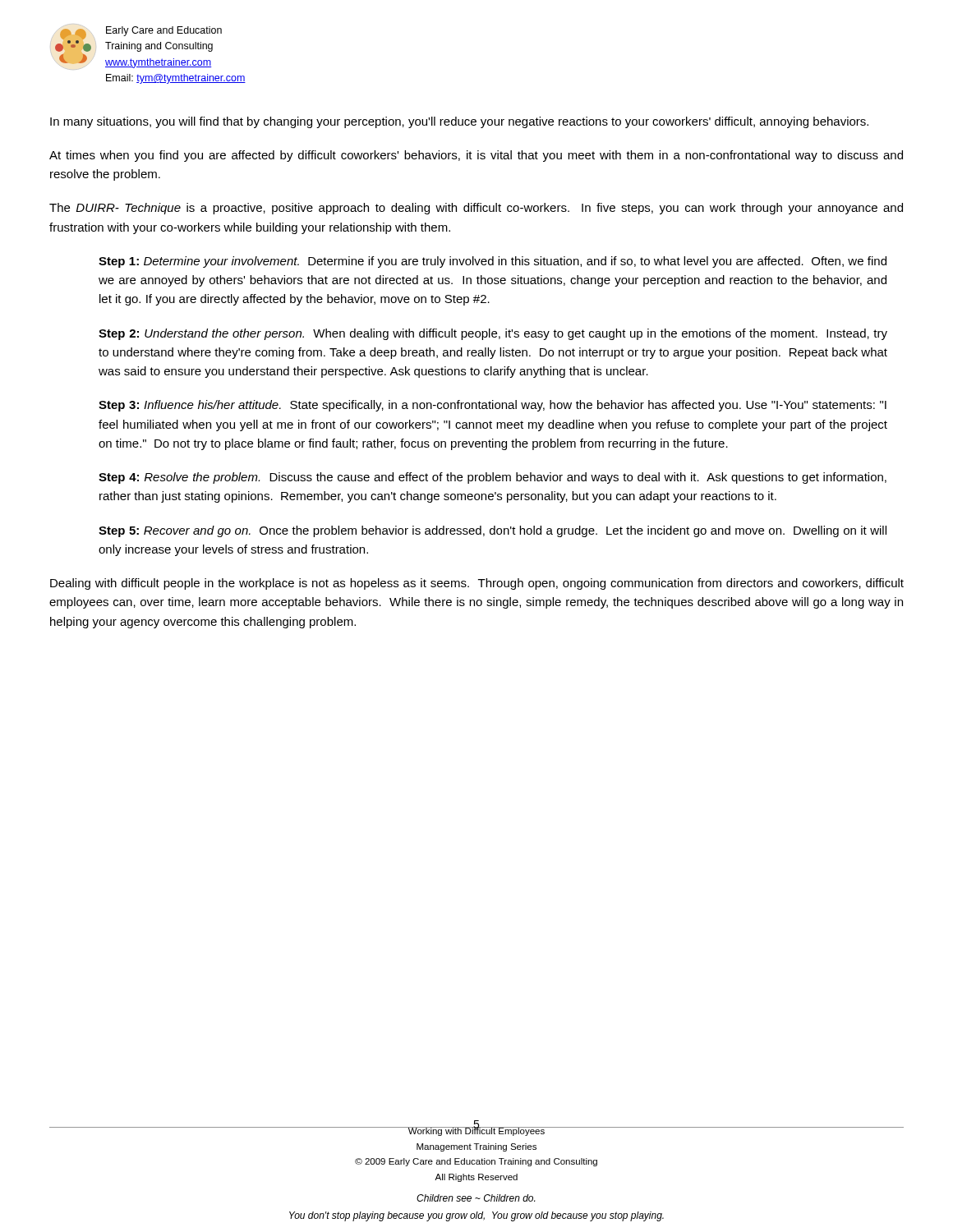Click on the list item containing "Step 3: Influence his/her attitude. State specifically, in"
The height and width of the screenshot is (1232, 953).
click(493, 424)
